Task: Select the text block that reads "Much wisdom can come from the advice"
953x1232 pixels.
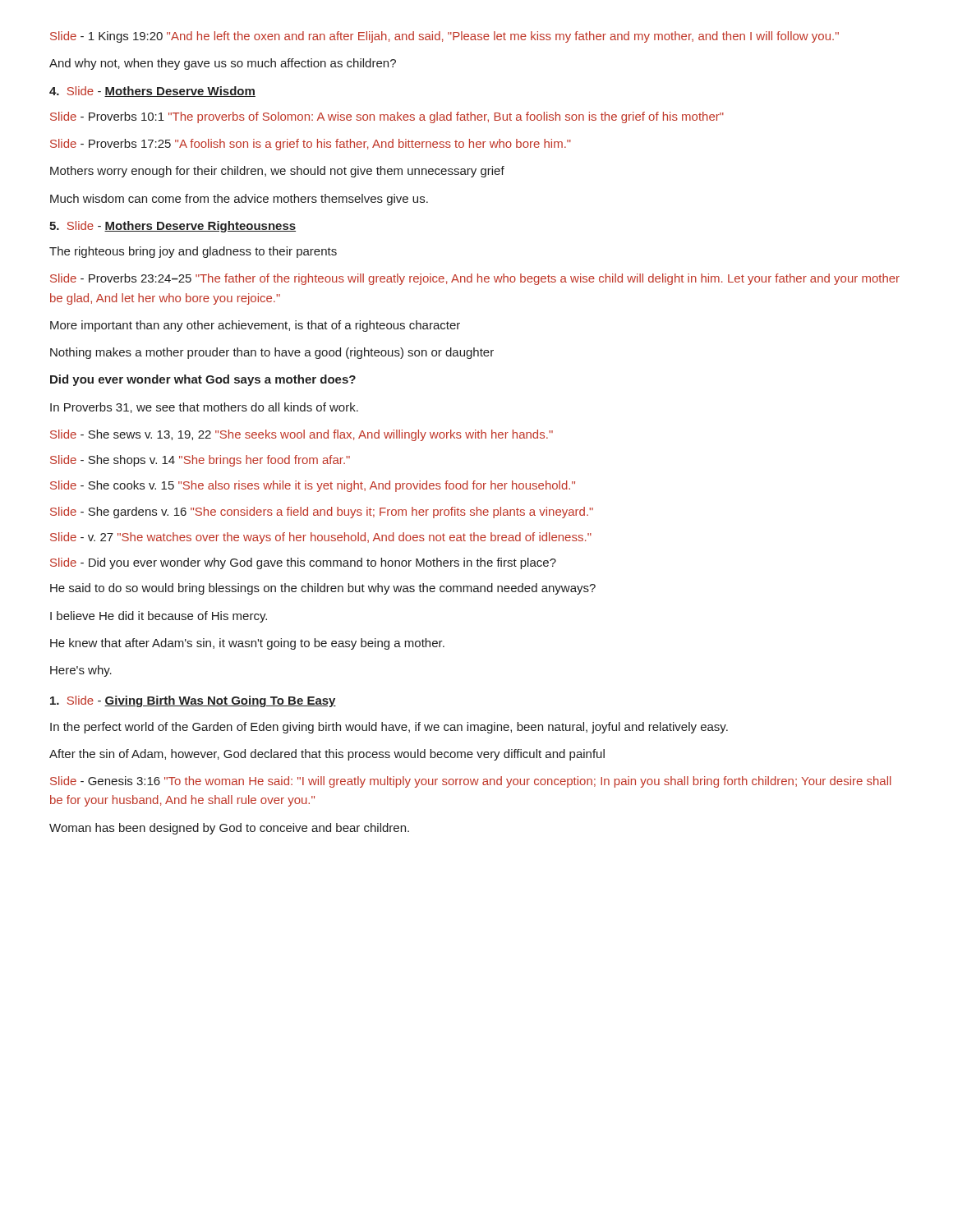Action: (239, 198)
